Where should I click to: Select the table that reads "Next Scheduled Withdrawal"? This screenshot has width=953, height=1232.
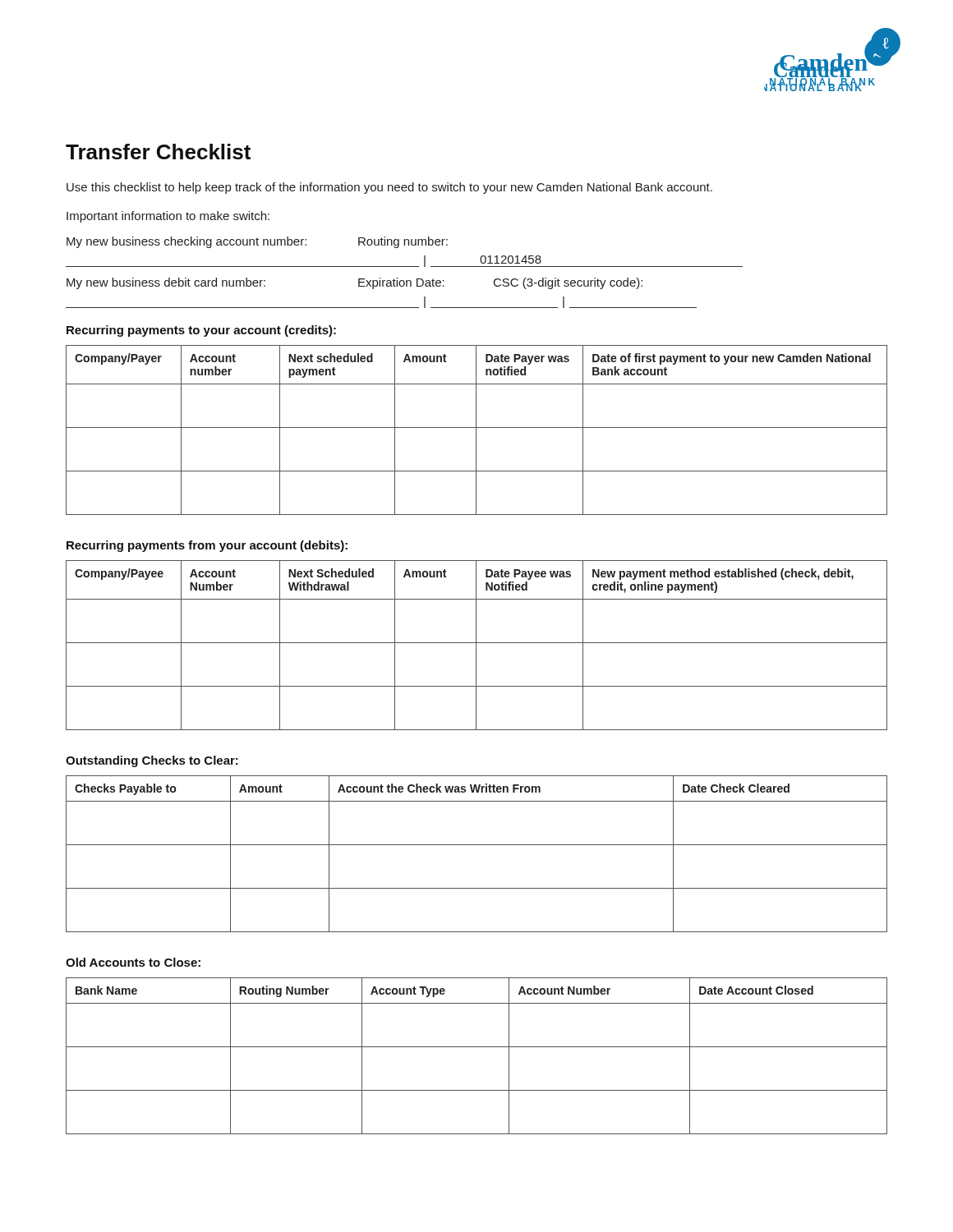[476, 645]
